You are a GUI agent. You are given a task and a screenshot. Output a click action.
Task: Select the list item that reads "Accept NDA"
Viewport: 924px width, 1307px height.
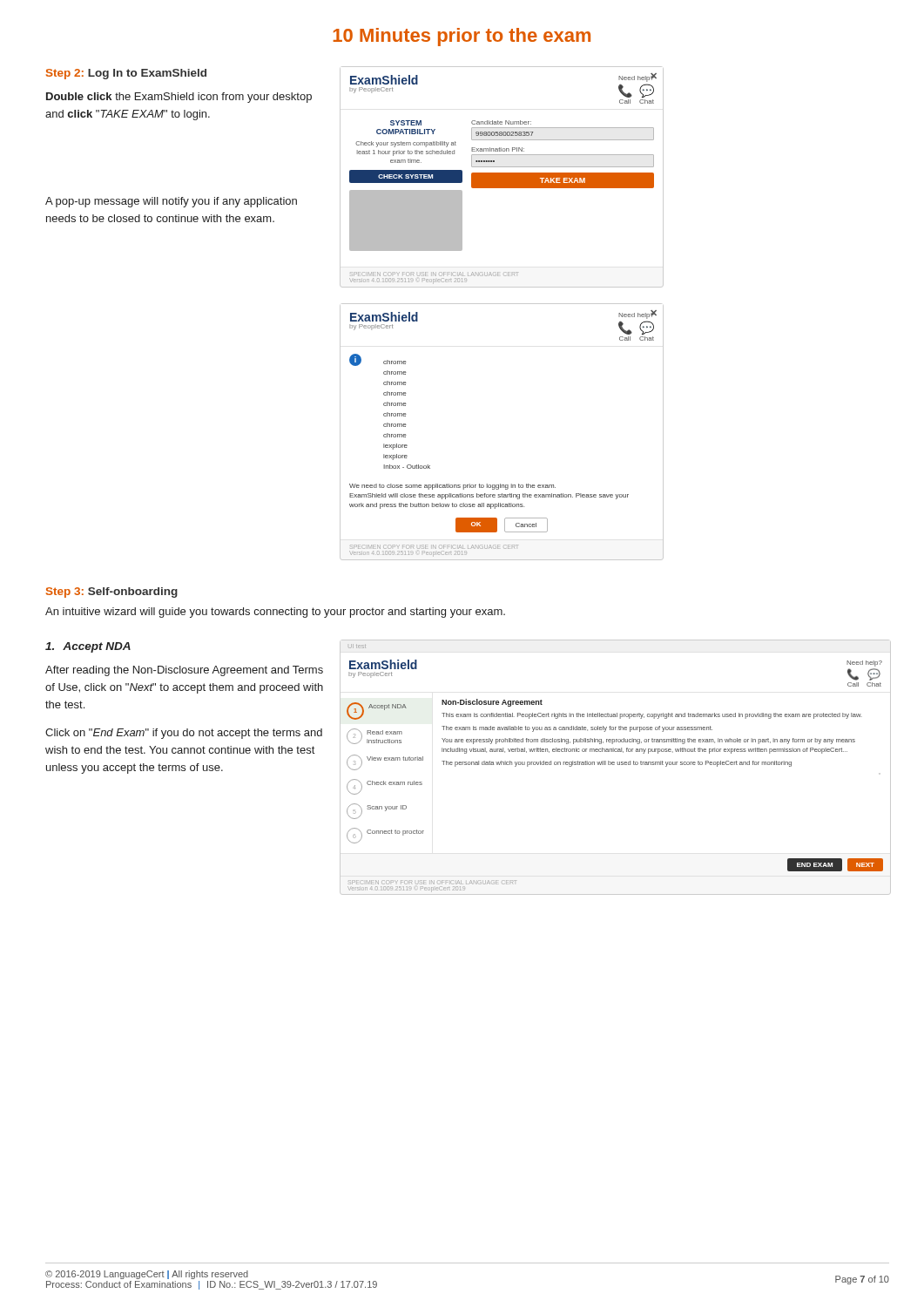click(88, 646)
